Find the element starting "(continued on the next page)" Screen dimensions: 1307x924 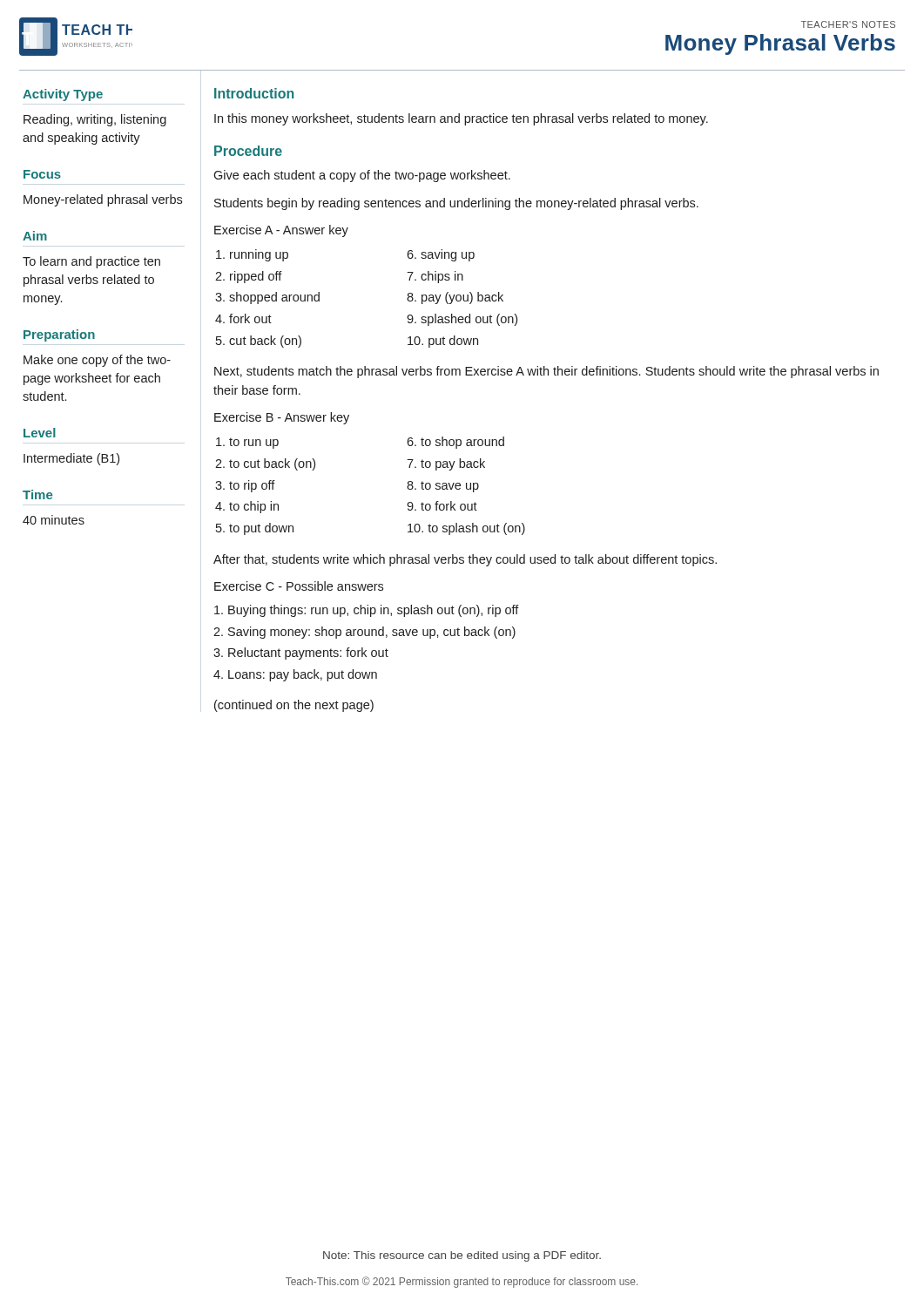tap(294, 705)
